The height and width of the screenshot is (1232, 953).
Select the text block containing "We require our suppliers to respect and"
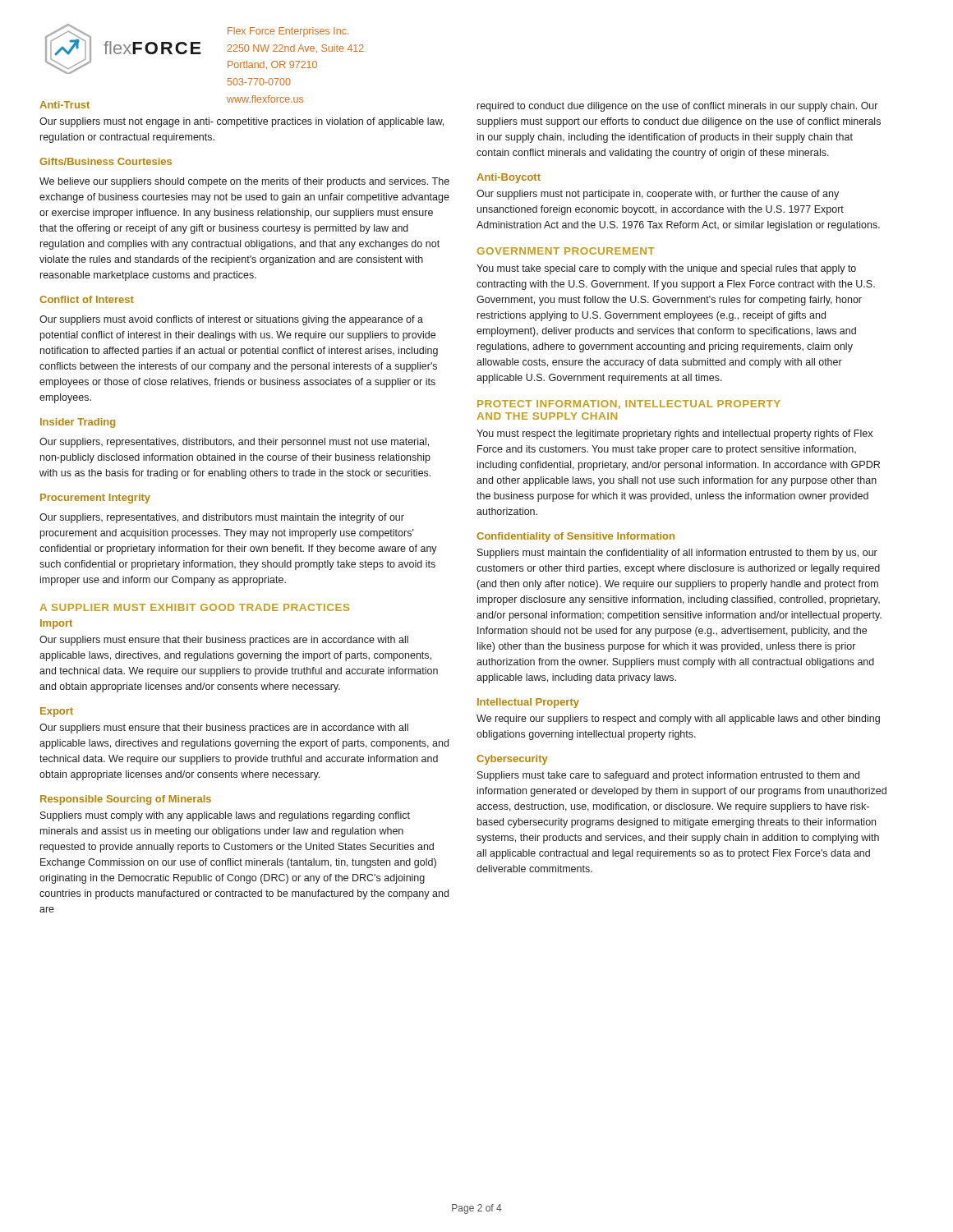click(x=678, y=727)
